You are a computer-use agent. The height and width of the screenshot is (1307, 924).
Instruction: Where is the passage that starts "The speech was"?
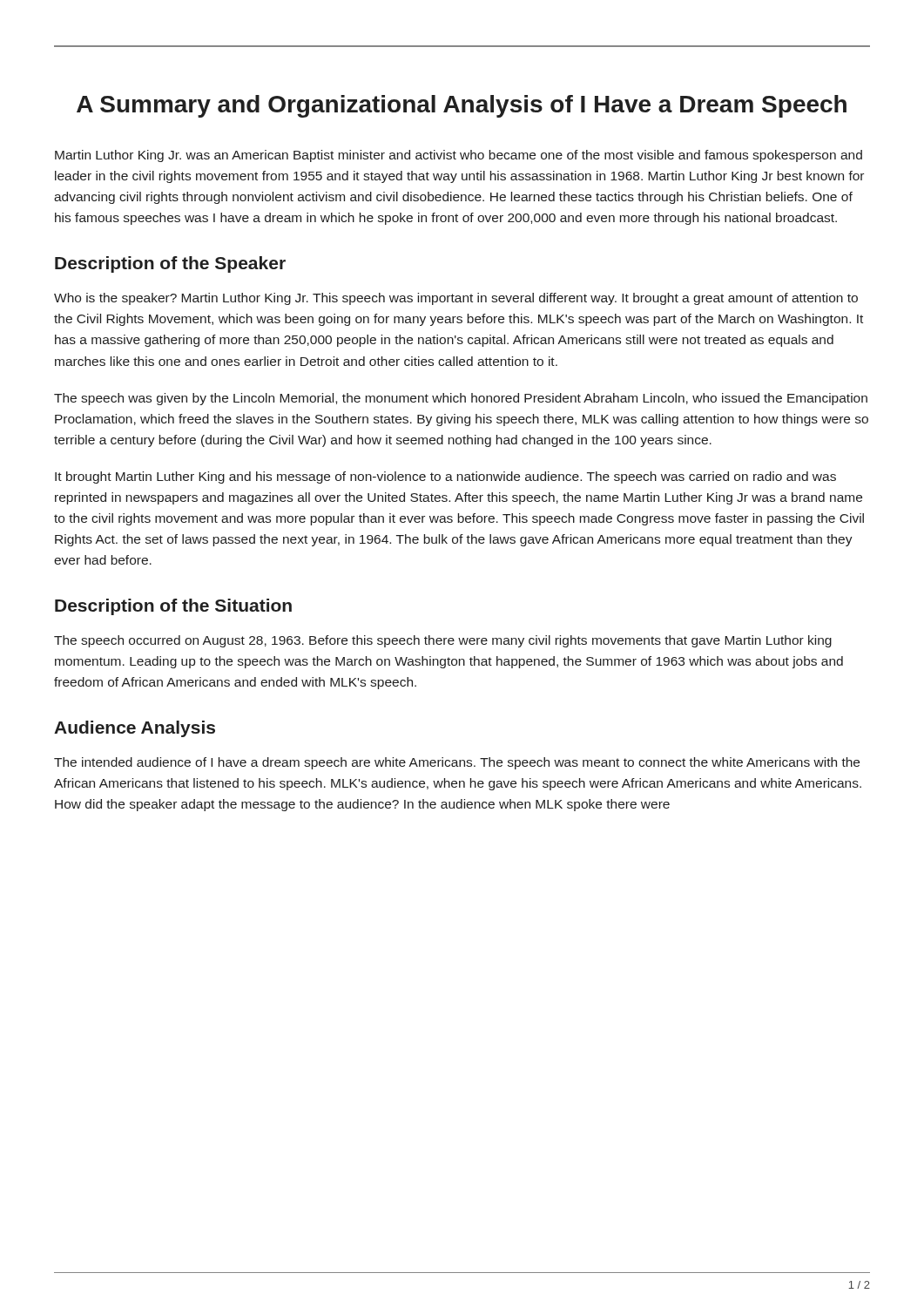[x=461, y=418]
